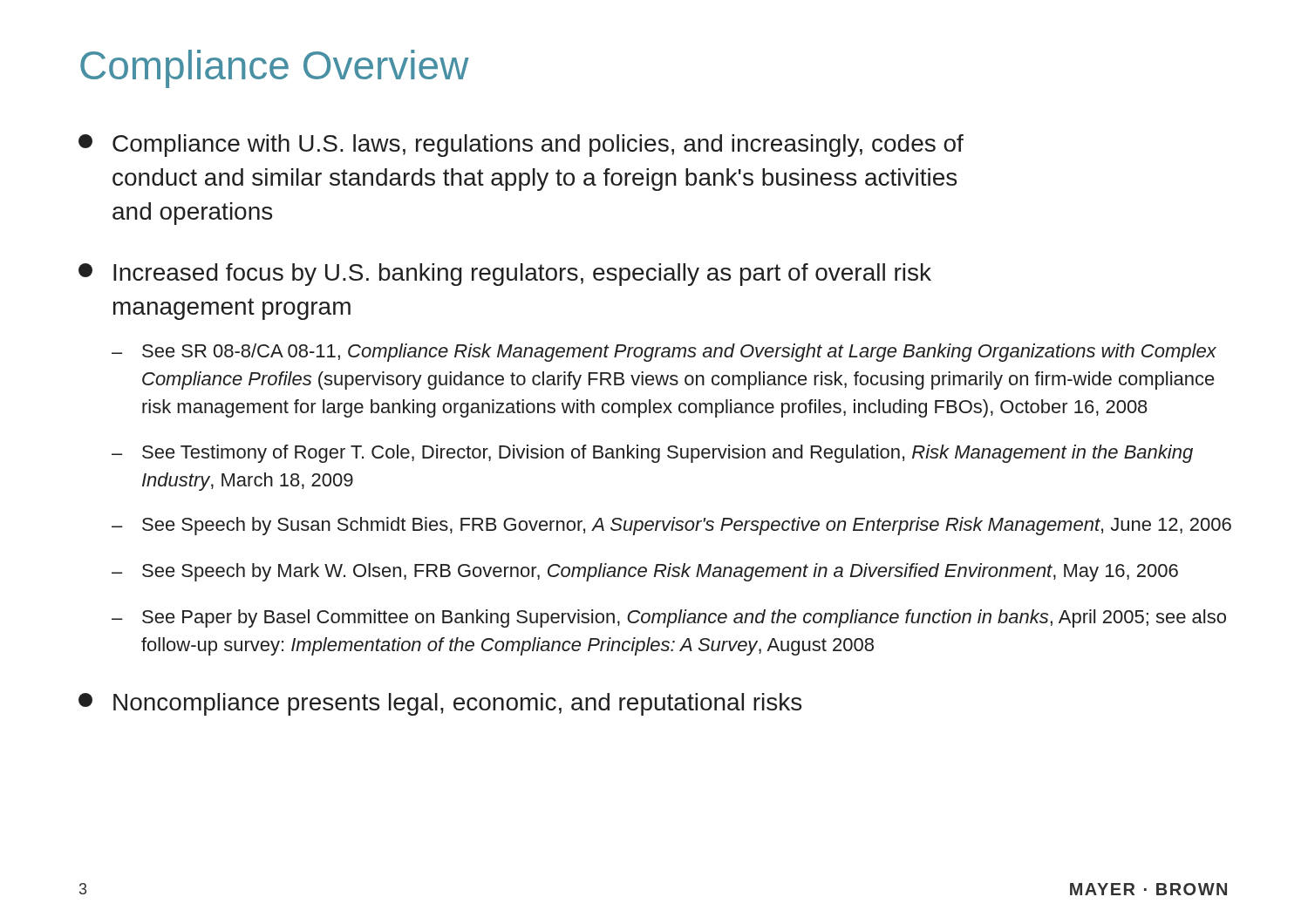Find the list item containing "– See Testimony of Roger T. Cole, Director,"

(675, 466)
